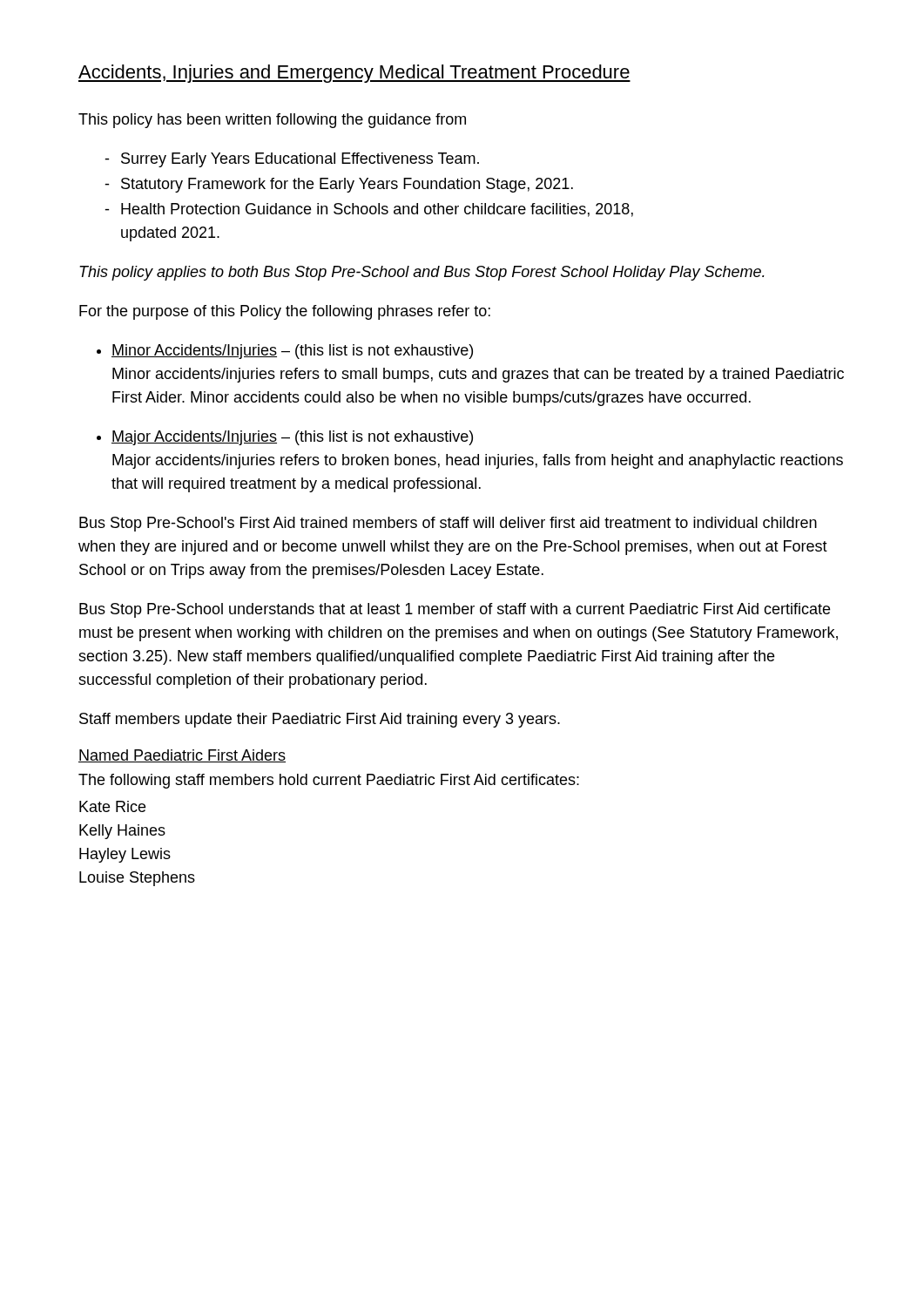
Task: Find the list item containing "Surrey Early Years Educational Effectiveness Team."
Action: tap(300, 159)
